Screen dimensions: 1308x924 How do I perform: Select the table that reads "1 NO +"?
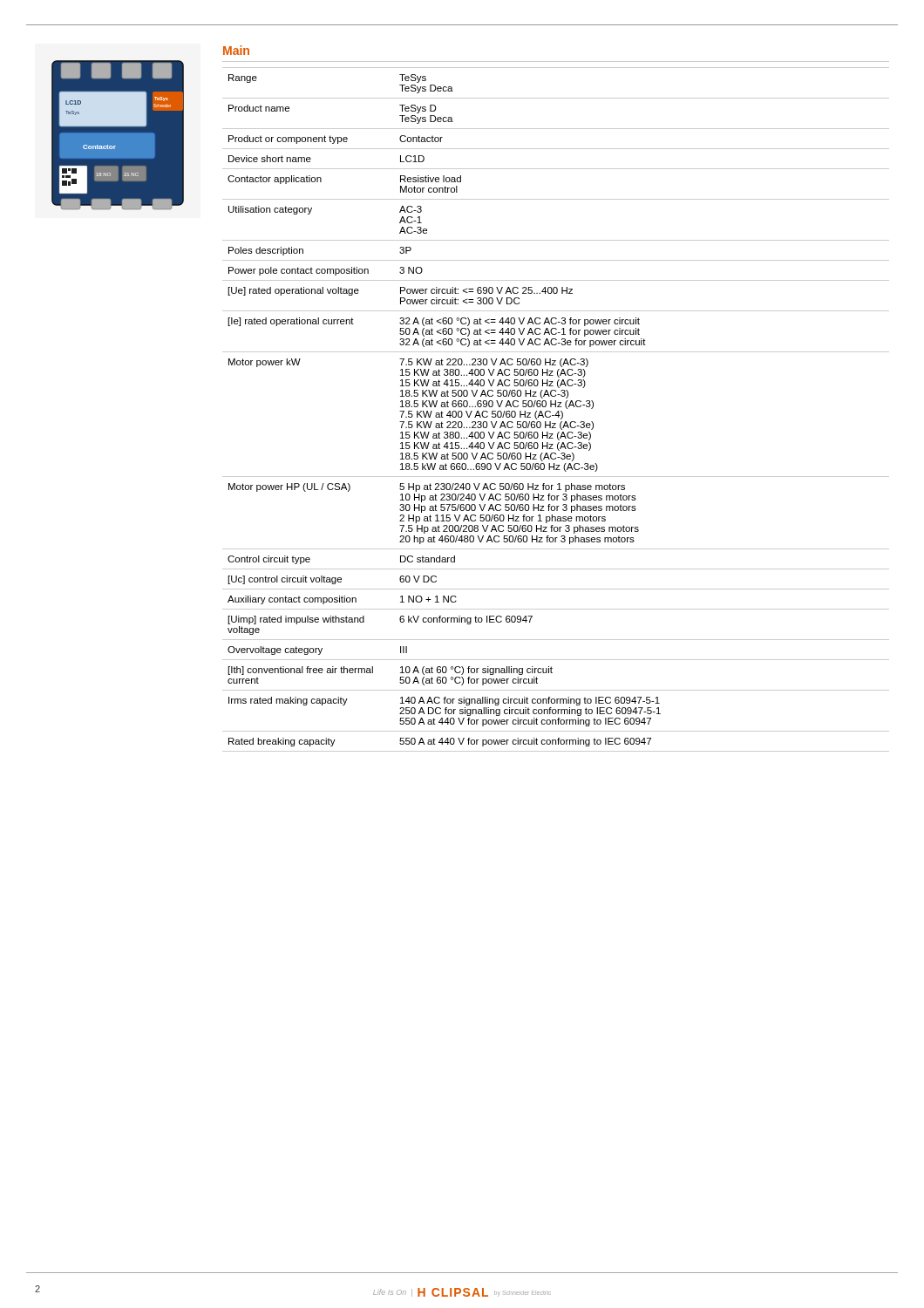click(x=556, y=409)
